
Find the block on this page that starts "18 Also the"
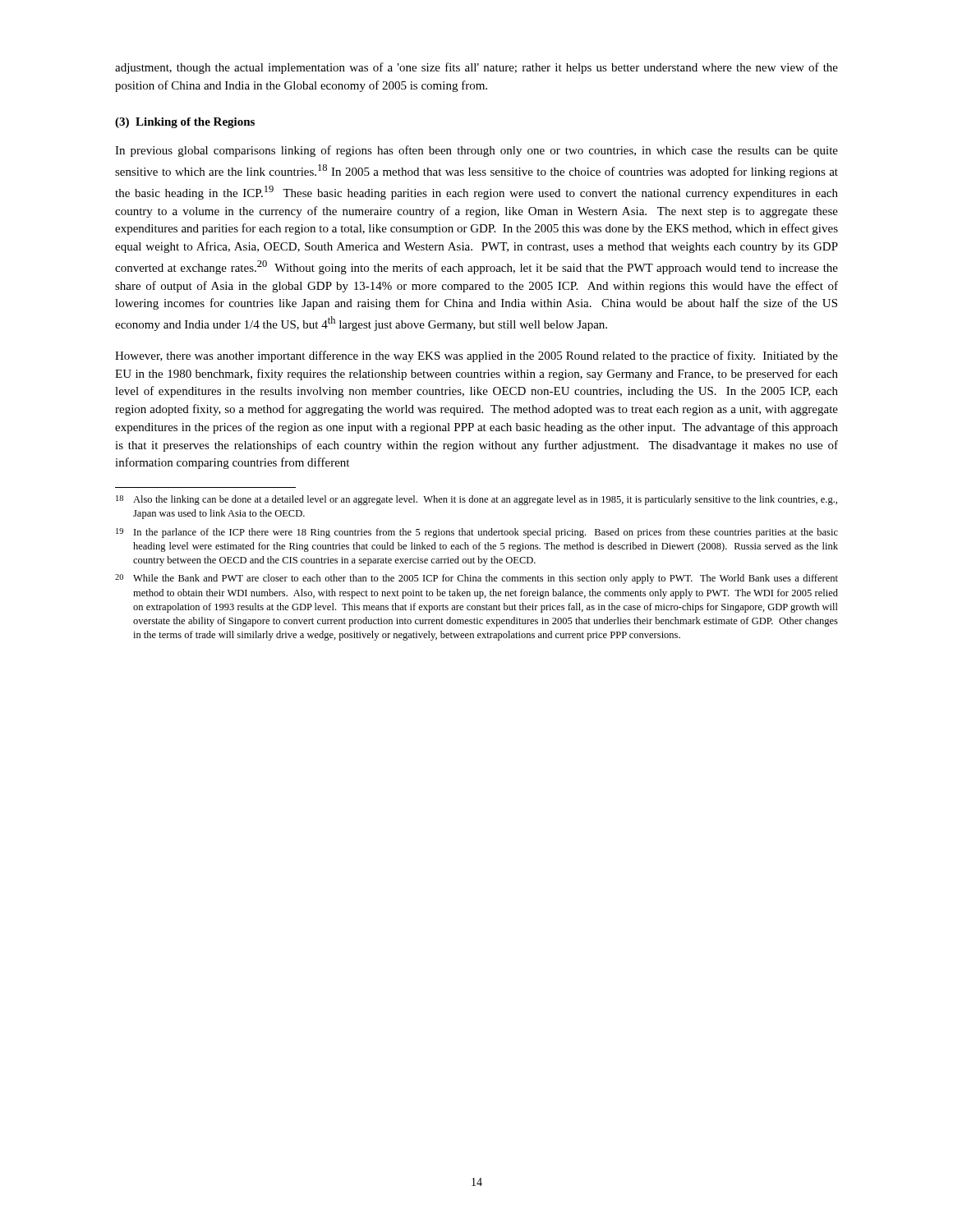click(476, 507)
